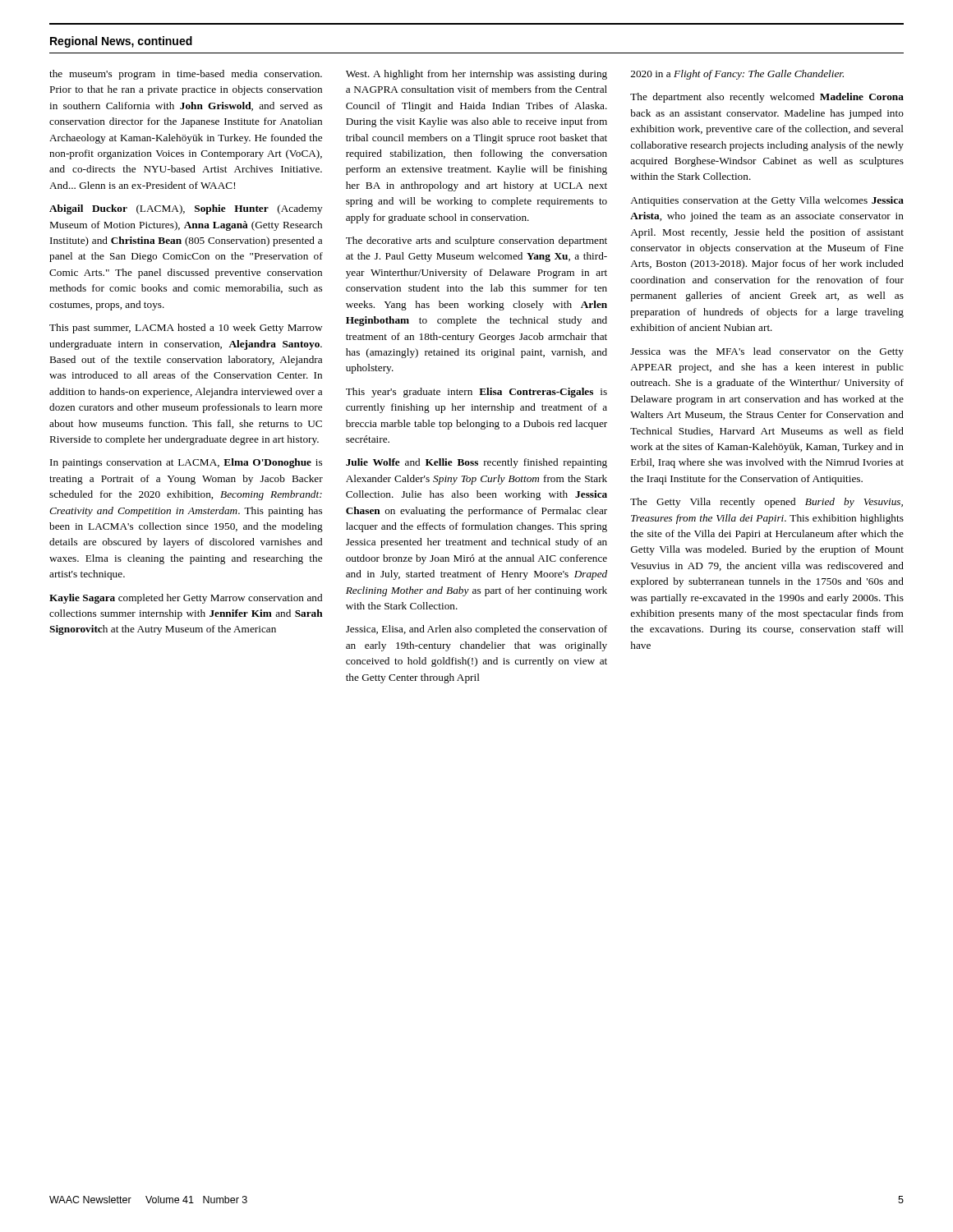Click on the text block containing "Abigail Duckor (LACMA), Sophie Hunter"
Image resolution: width=953 pixels, height=1232 pixels.
tap(186, 256)
